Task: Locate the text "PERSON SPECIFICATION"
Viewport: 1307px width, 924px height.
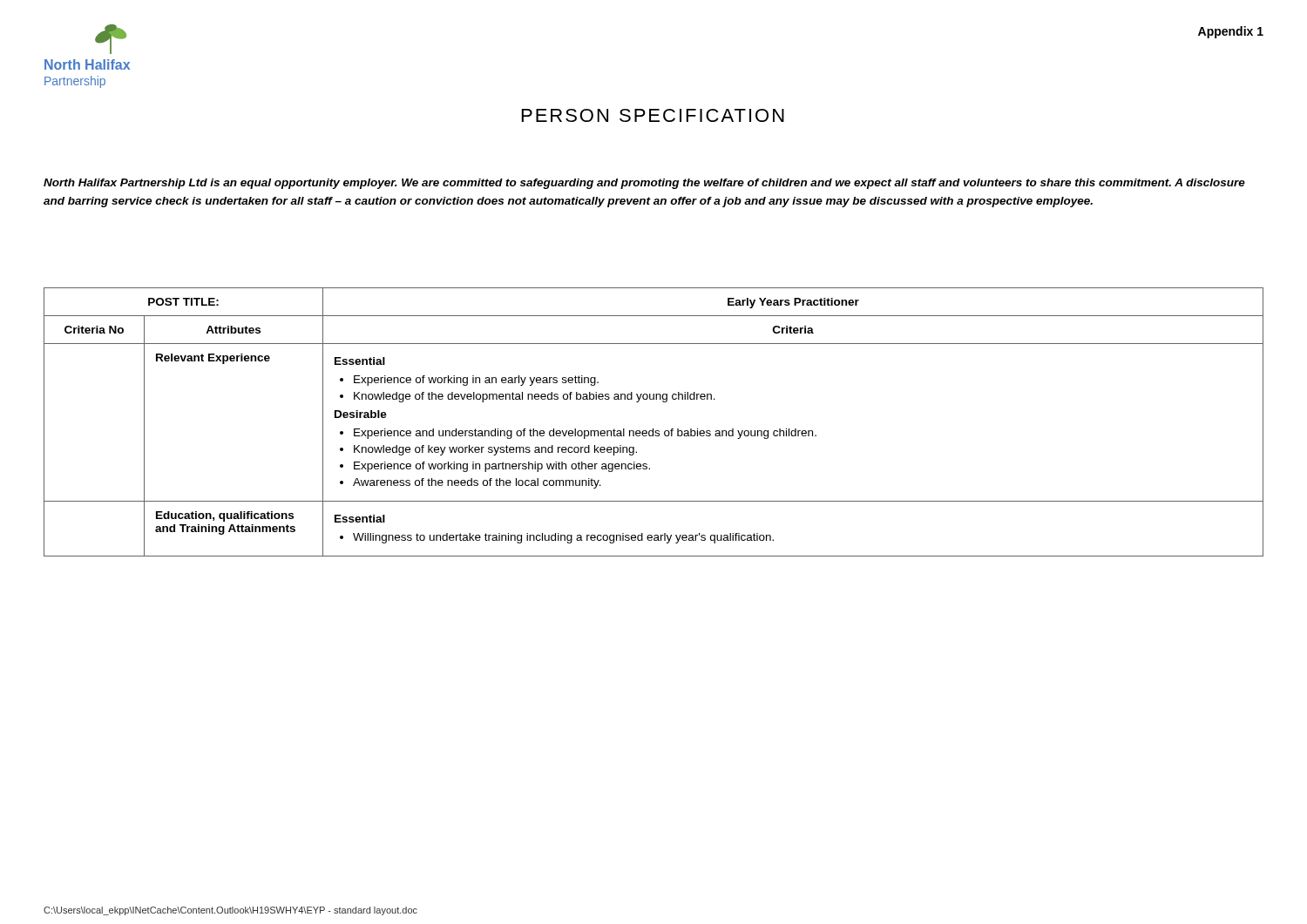Action: [654, 116]
